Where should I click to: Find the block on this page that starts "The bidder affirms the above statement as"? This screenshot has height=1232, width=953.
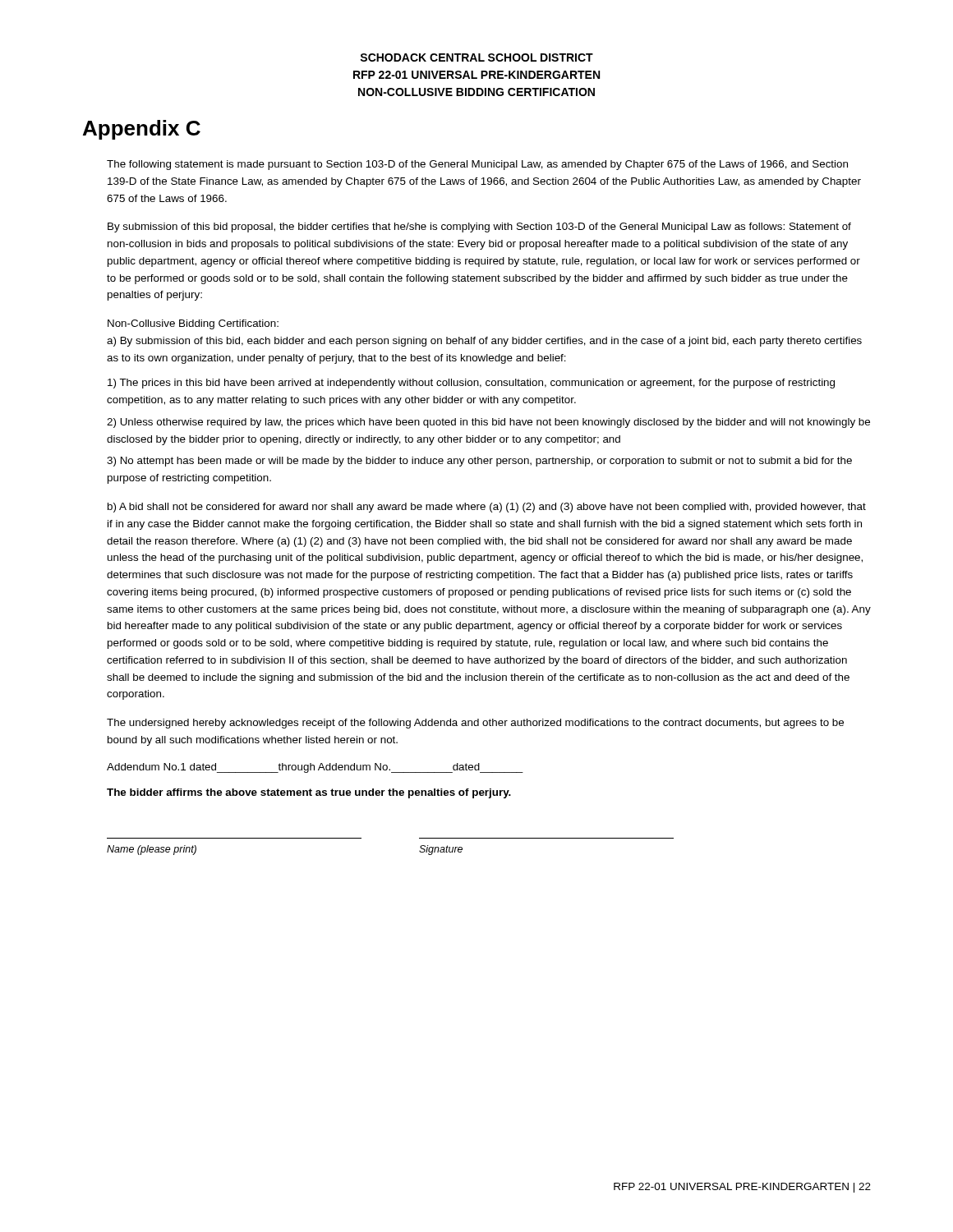[309, 792]
